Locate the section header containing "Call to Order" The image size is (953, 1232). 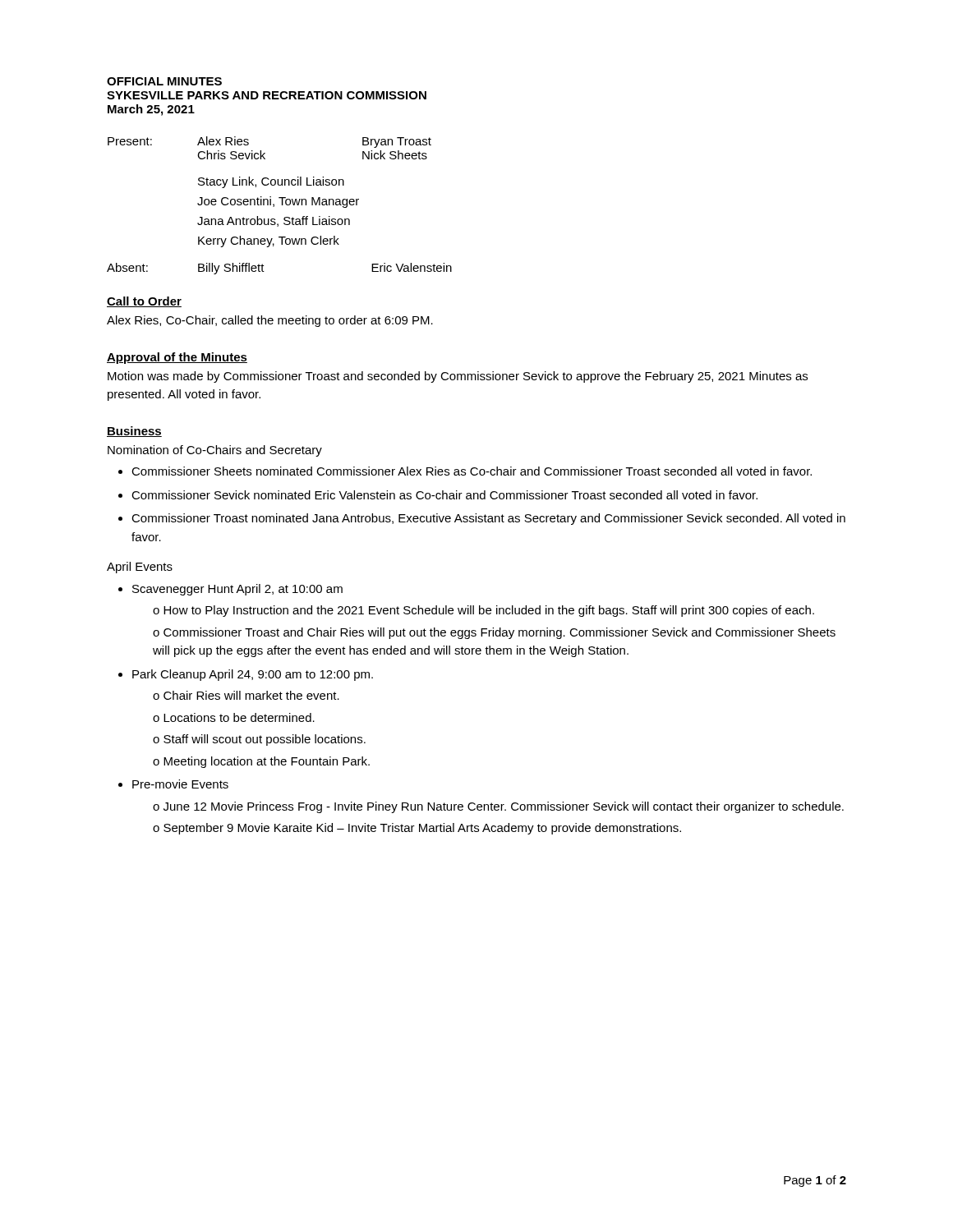pyautogui.click(x=144, y=301)
